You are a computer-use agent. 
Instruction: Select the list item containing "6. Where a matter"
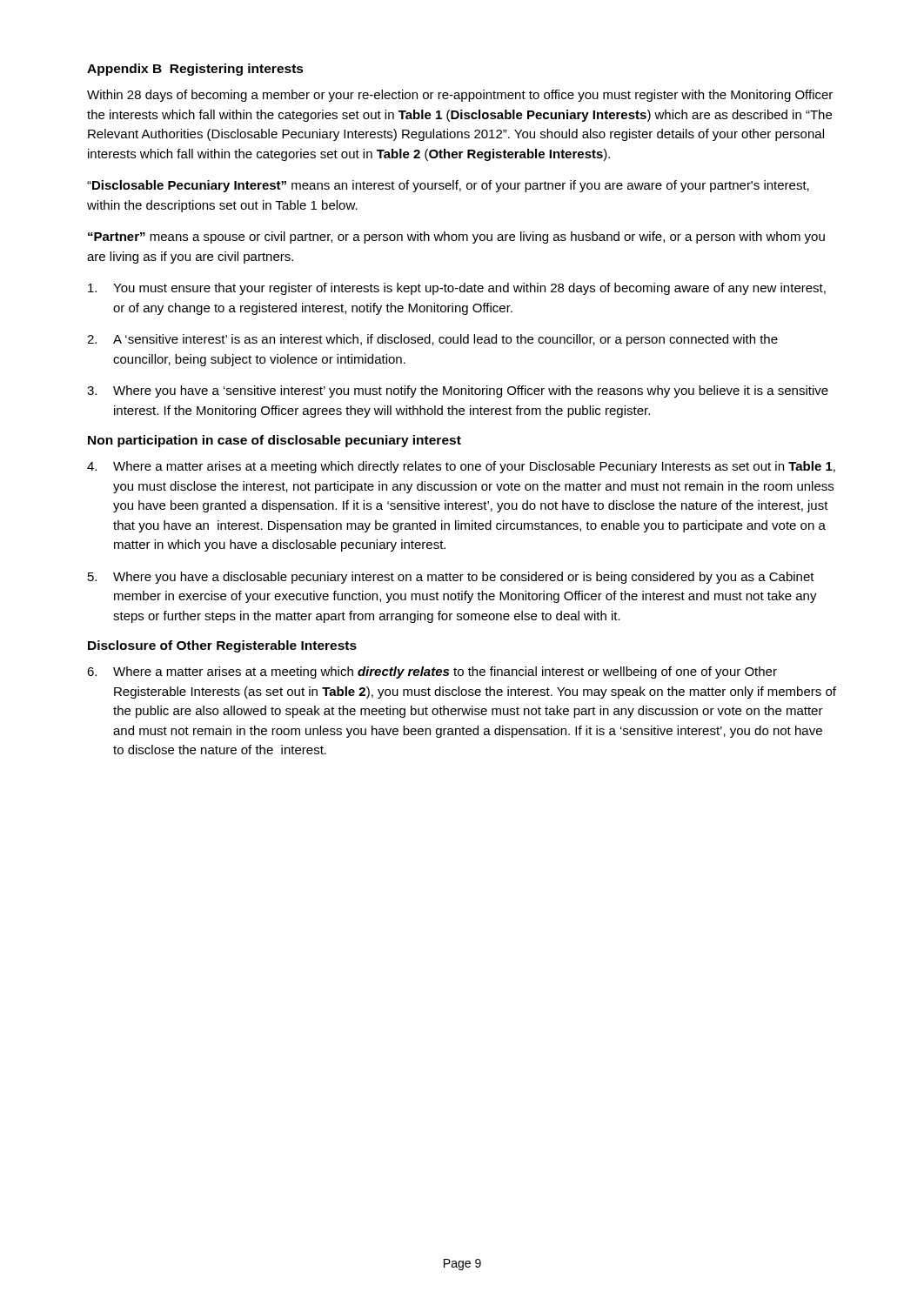(x=462, y=711)
